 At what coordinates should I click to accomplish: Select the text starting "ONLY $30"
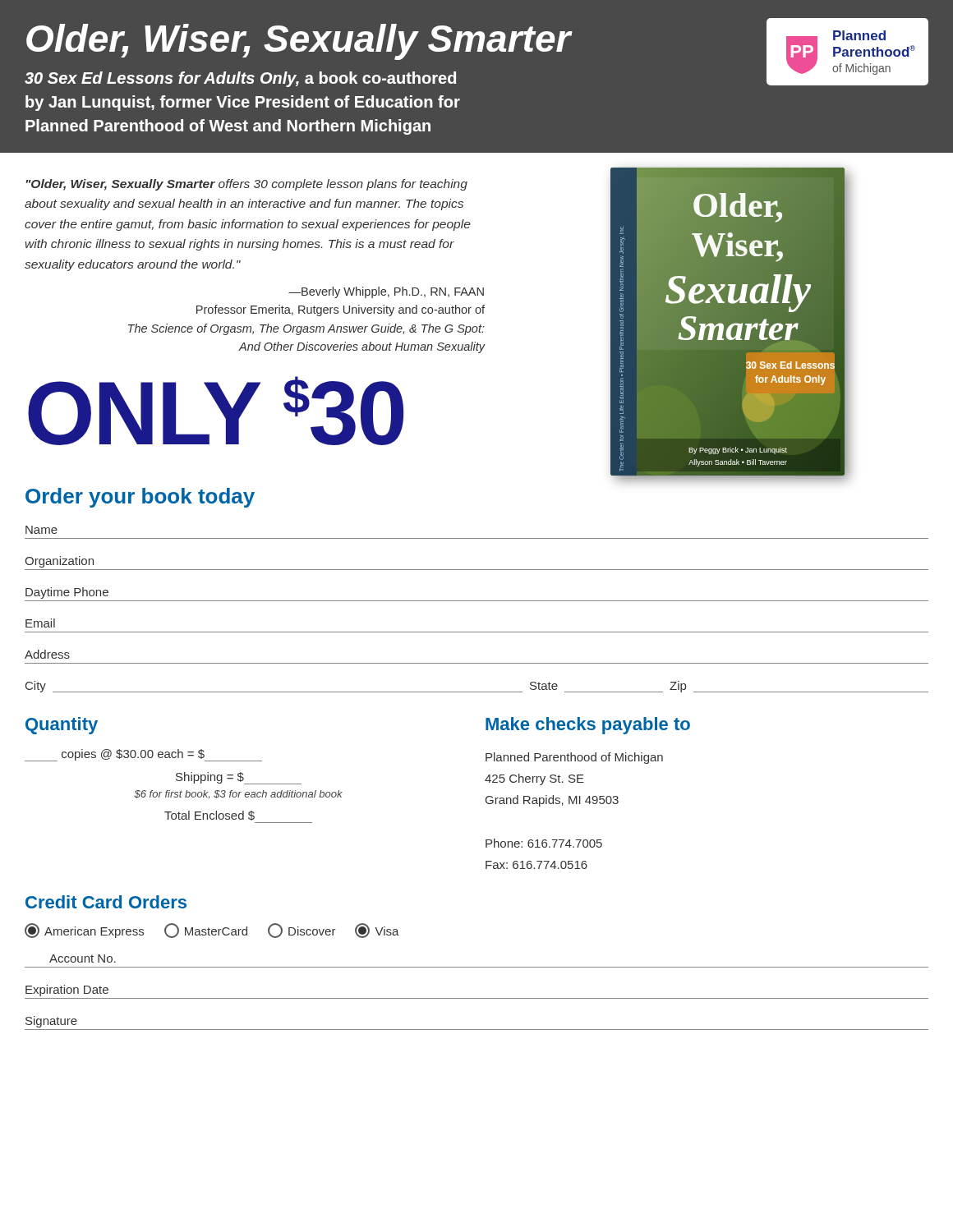(x=215, y=413)
